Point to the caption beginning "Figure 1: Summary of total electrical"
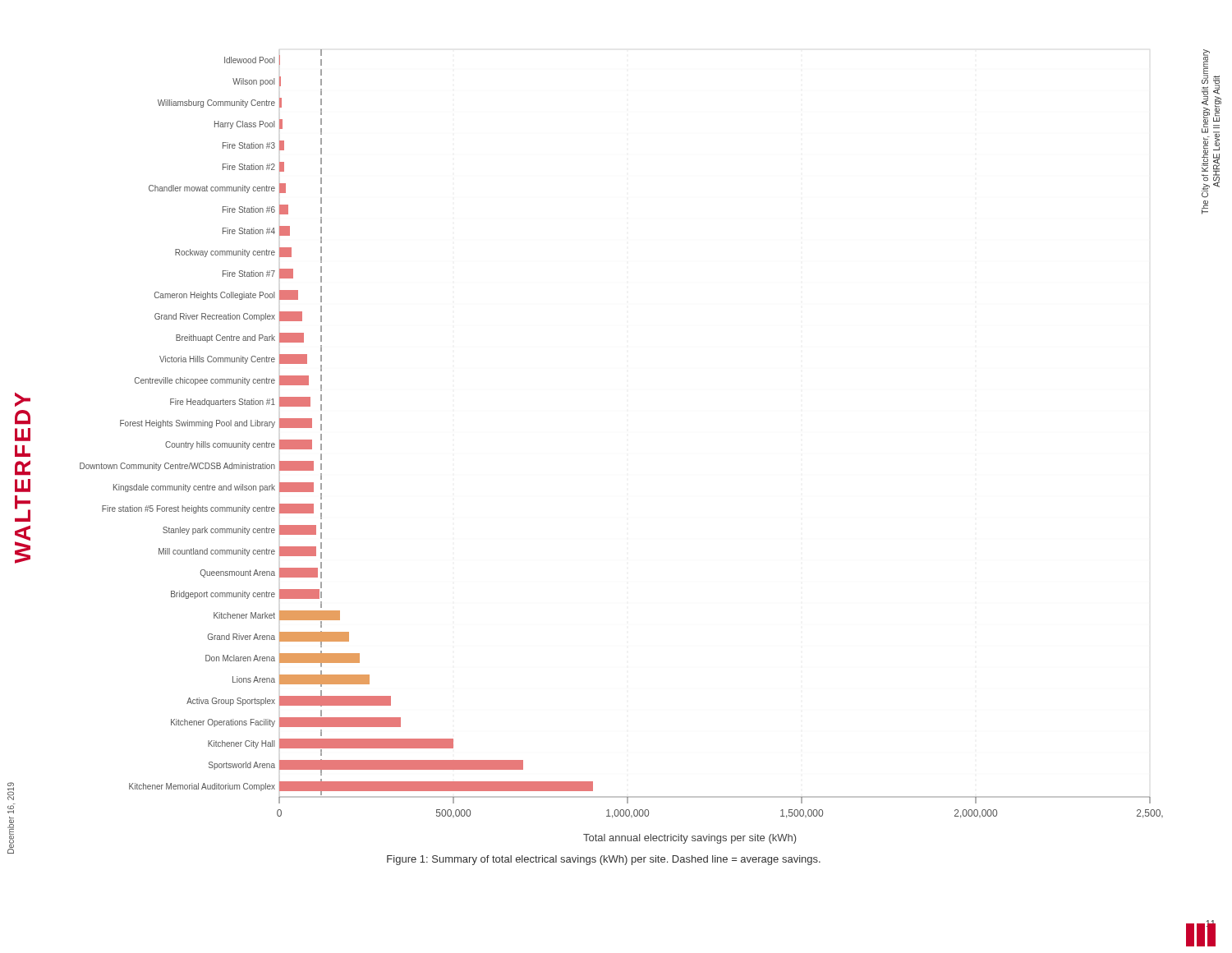1232x953 pixels. (604, 859)
